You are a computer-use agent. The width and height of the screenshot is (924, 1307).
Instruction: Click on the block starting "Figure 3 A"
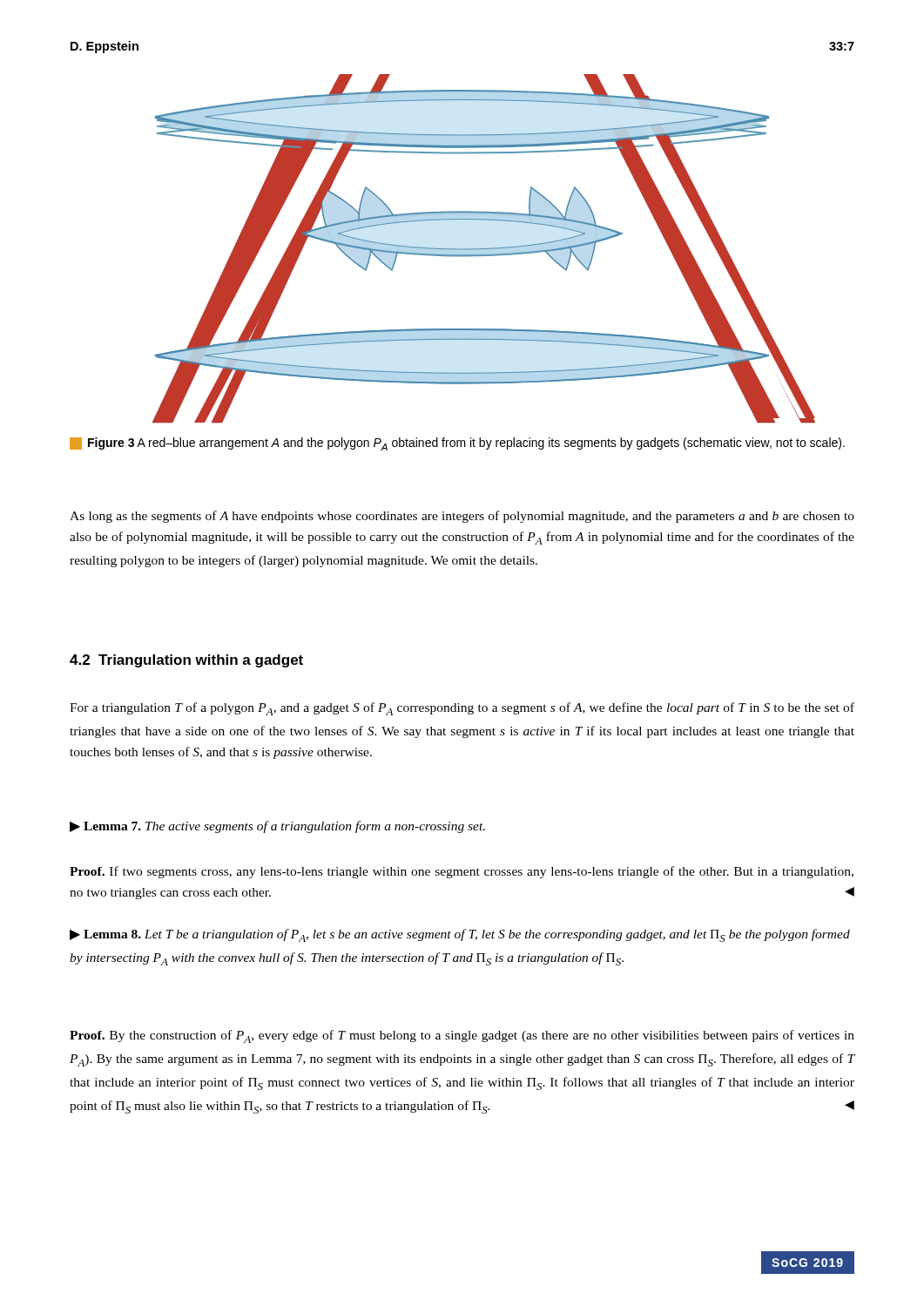(462, 444)
